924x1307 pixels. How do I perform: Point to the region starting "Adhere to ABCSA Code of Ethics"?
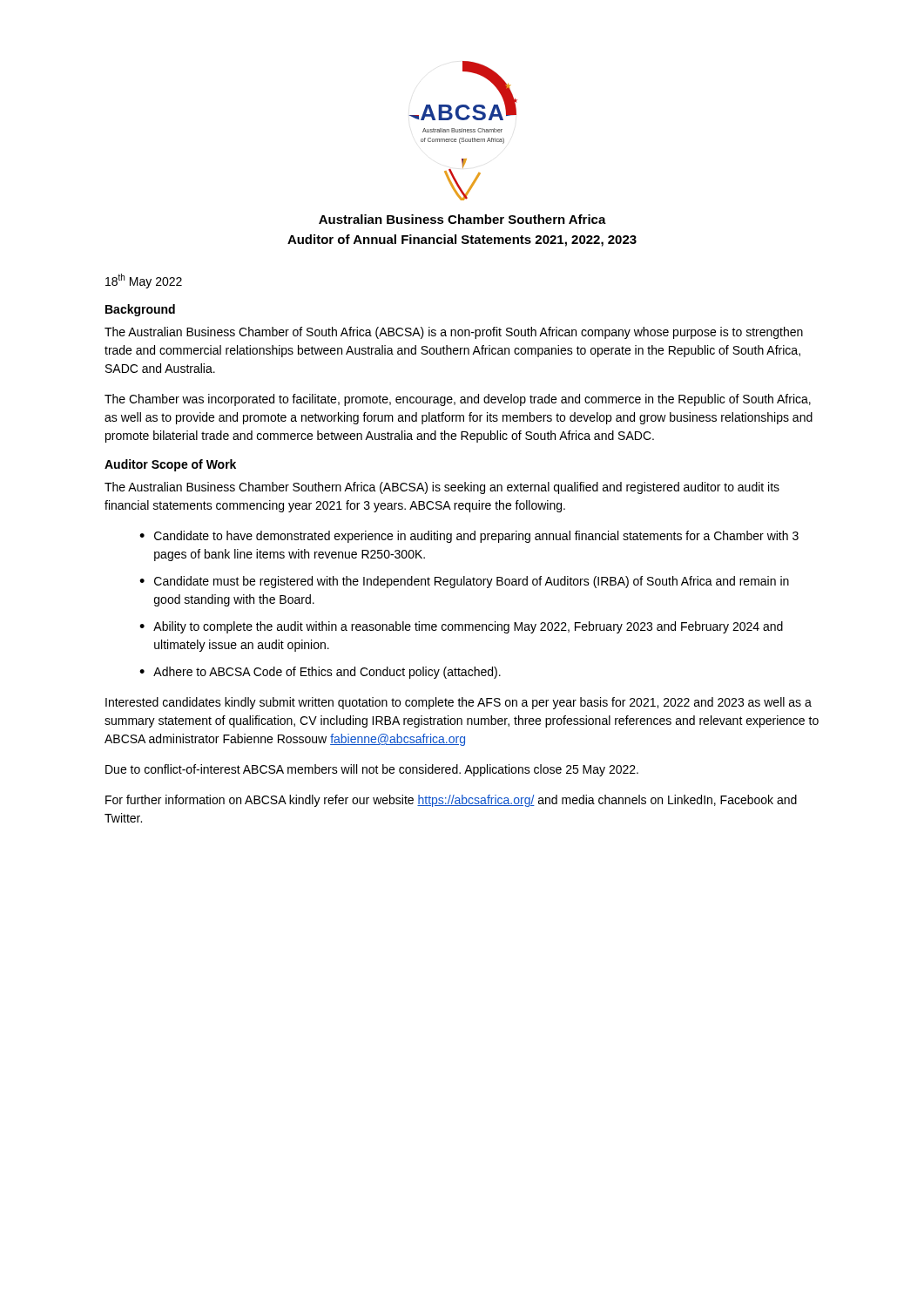click(x=327, y=671)
